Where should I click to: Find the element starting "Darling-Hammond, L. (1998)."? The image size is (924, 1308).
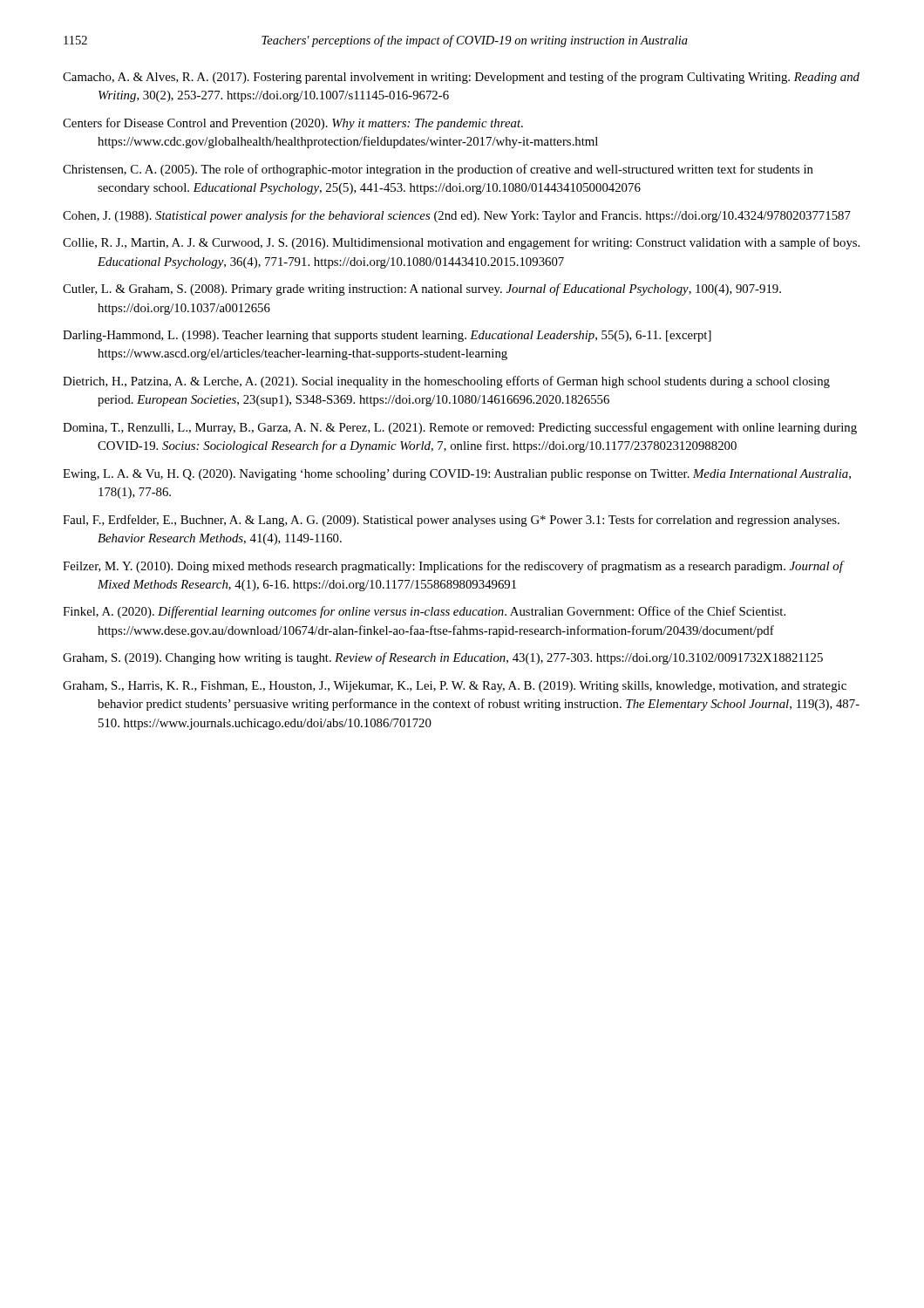click(387, 344)
